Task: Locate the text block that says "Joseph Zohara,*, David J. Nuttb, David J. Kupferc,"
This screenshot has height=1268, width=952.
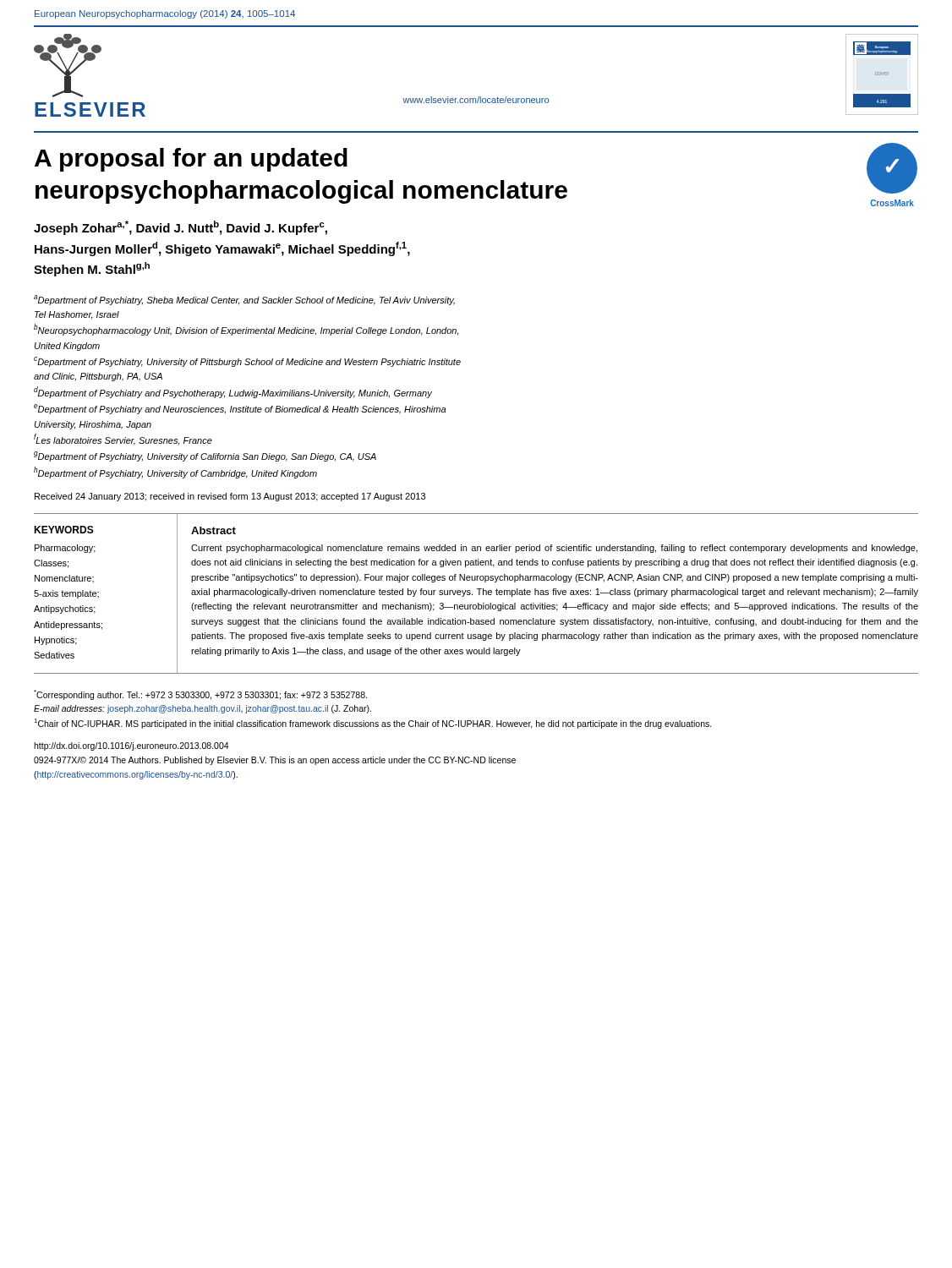Action: click(x=222, y=248)
